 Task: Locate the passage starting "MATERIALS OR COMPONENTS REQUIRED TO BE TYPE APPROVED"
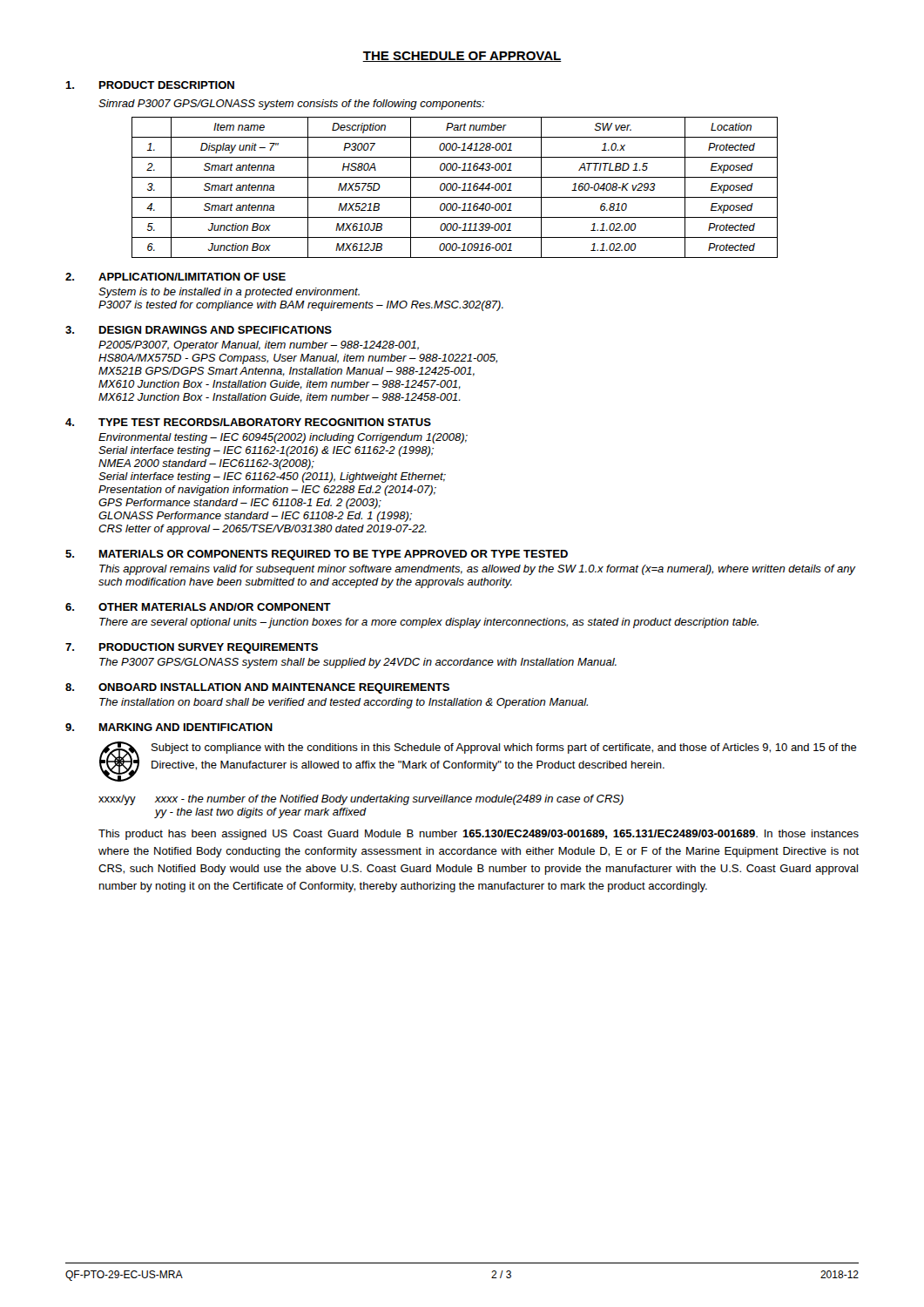coord(333,554)
